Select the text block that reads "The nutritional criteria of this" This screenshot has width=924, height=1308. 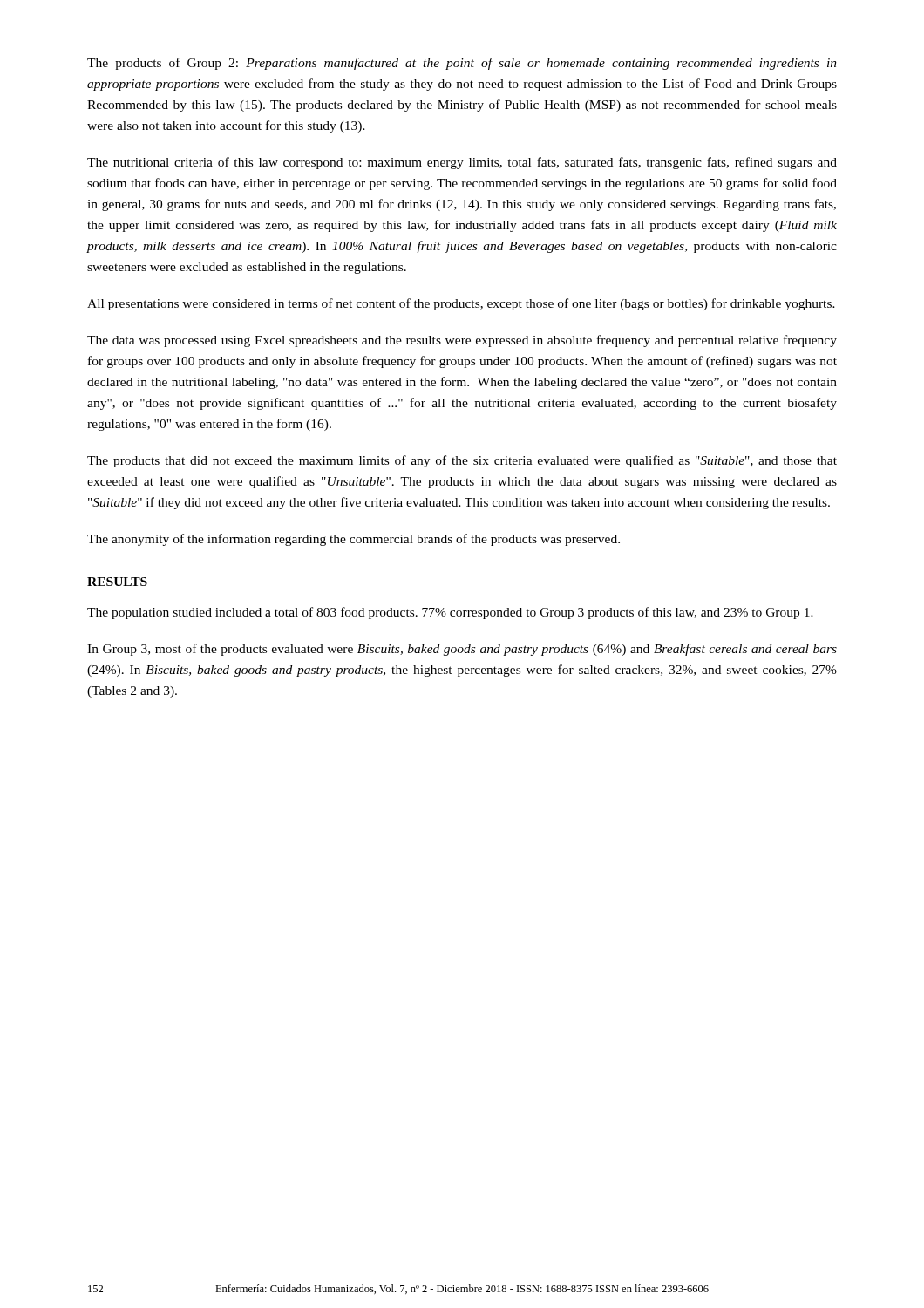[x=462, y=214]
